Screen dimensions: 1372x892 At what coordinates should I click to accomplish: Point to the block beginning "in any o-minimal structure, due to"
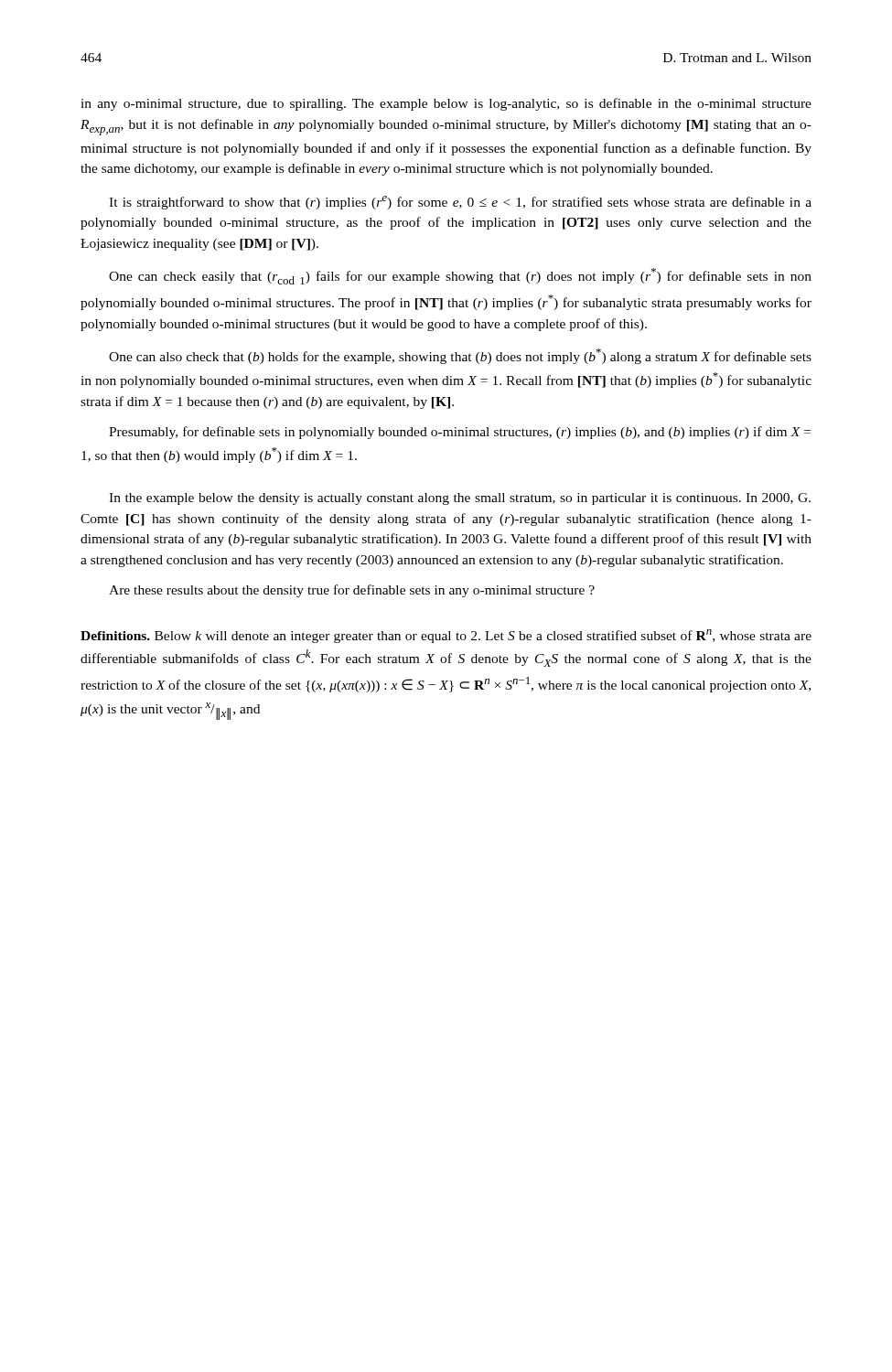446,136
